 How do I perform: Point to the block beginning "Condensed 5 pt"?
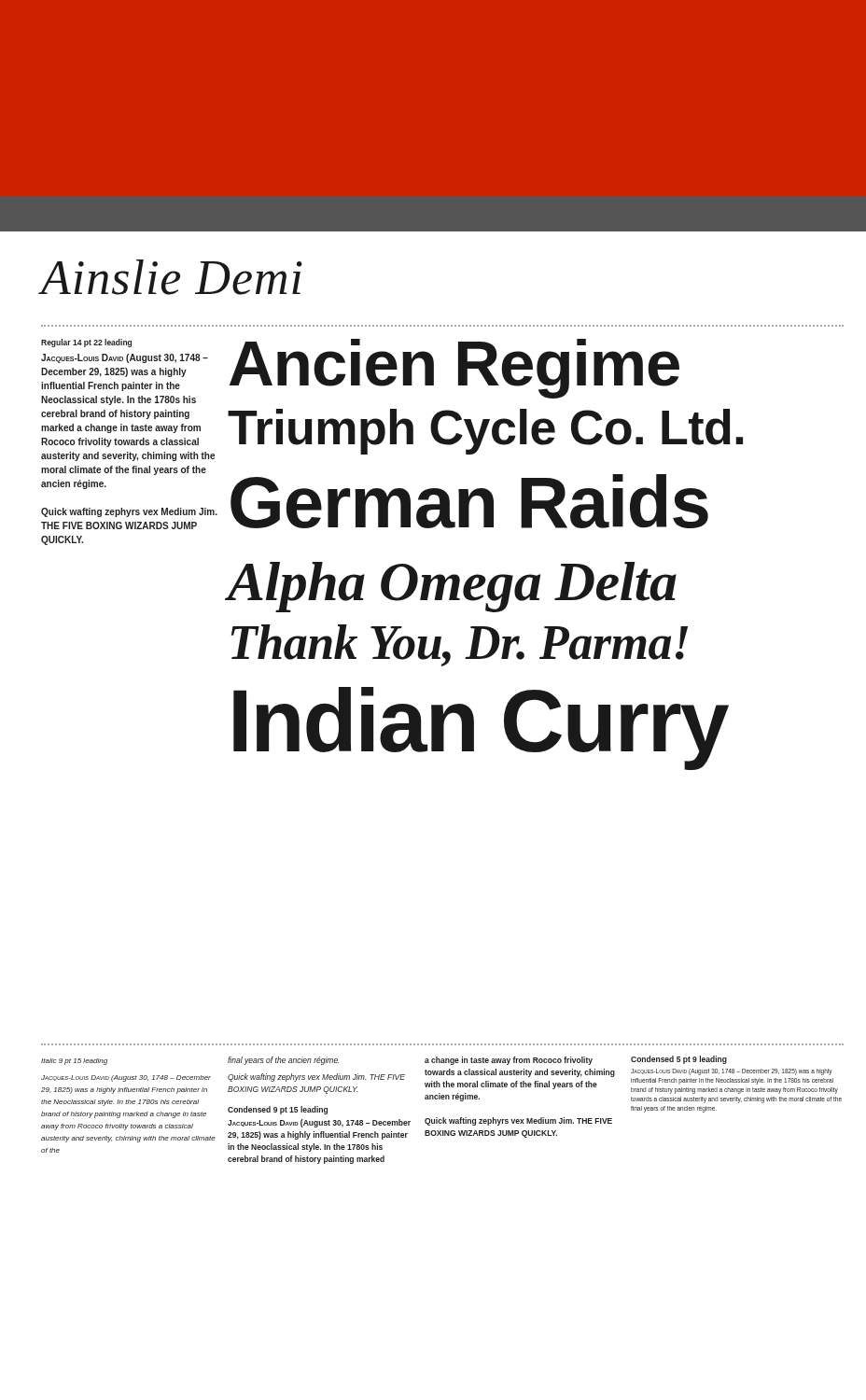coord(737,1084)
